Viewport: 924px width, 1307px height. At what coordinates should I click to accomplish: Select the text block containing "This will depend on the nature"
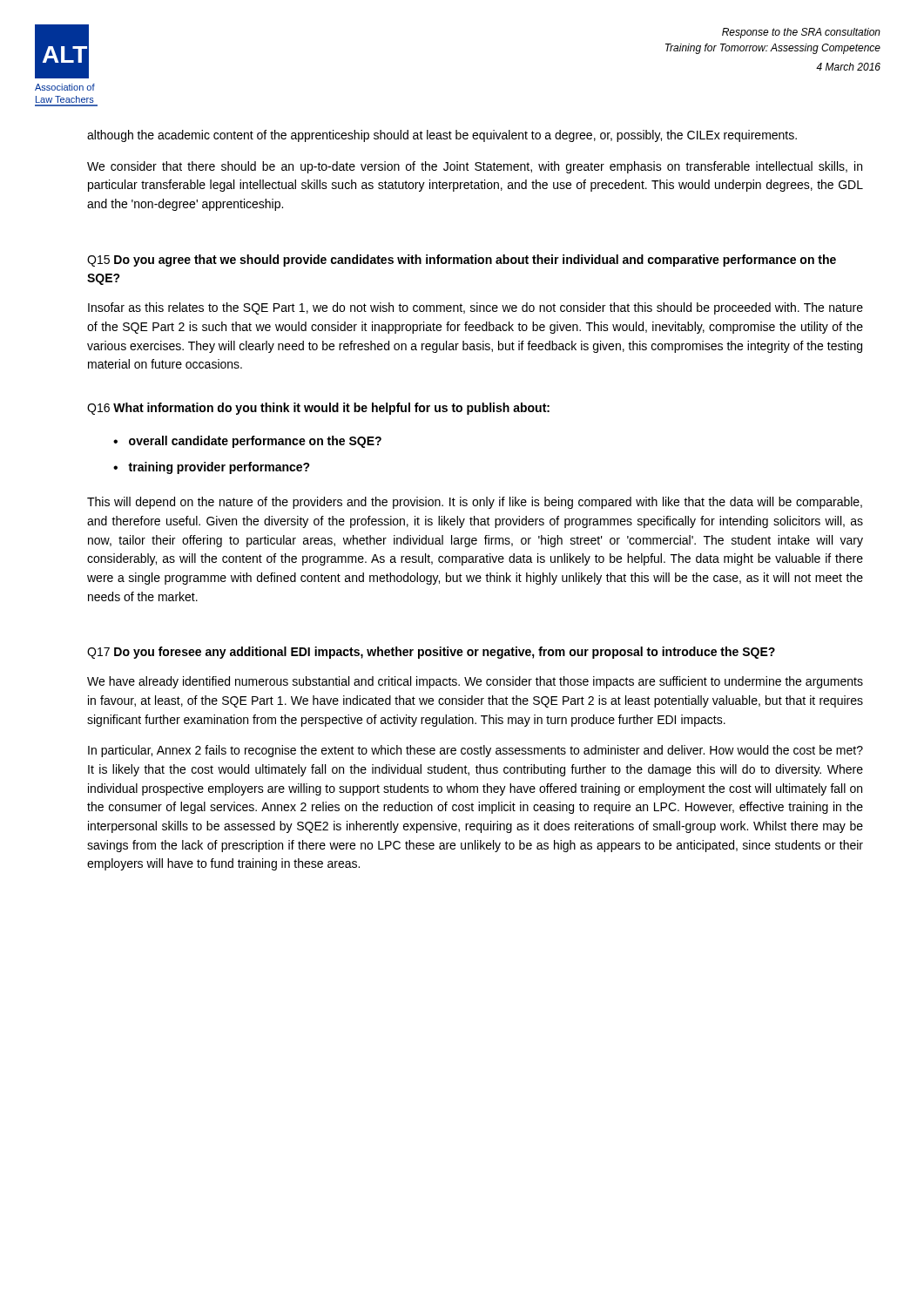(x=475, y=549)
